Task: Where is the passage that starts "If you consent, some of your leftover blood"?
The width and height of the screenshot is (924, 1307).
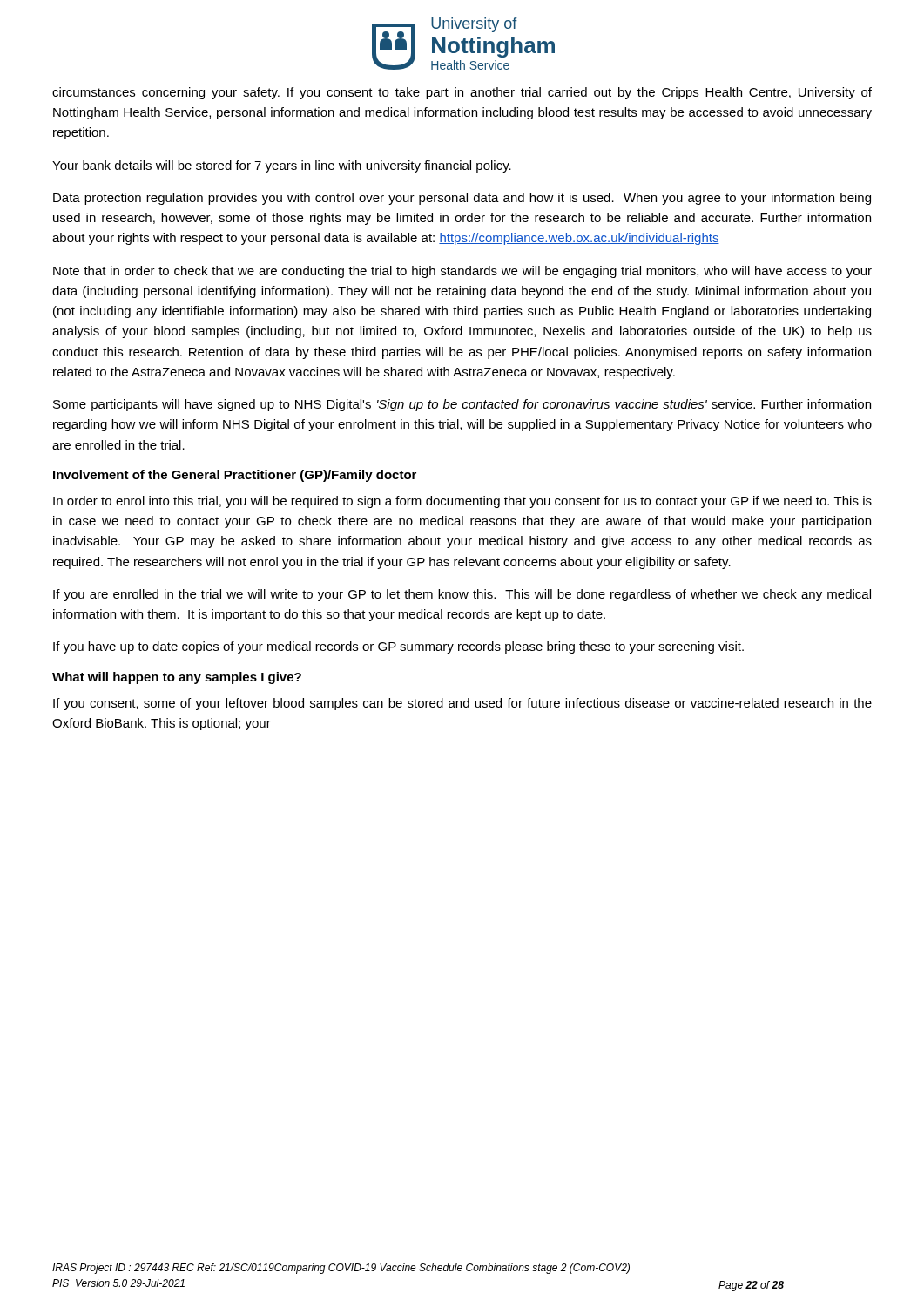Action: (462, 713)
